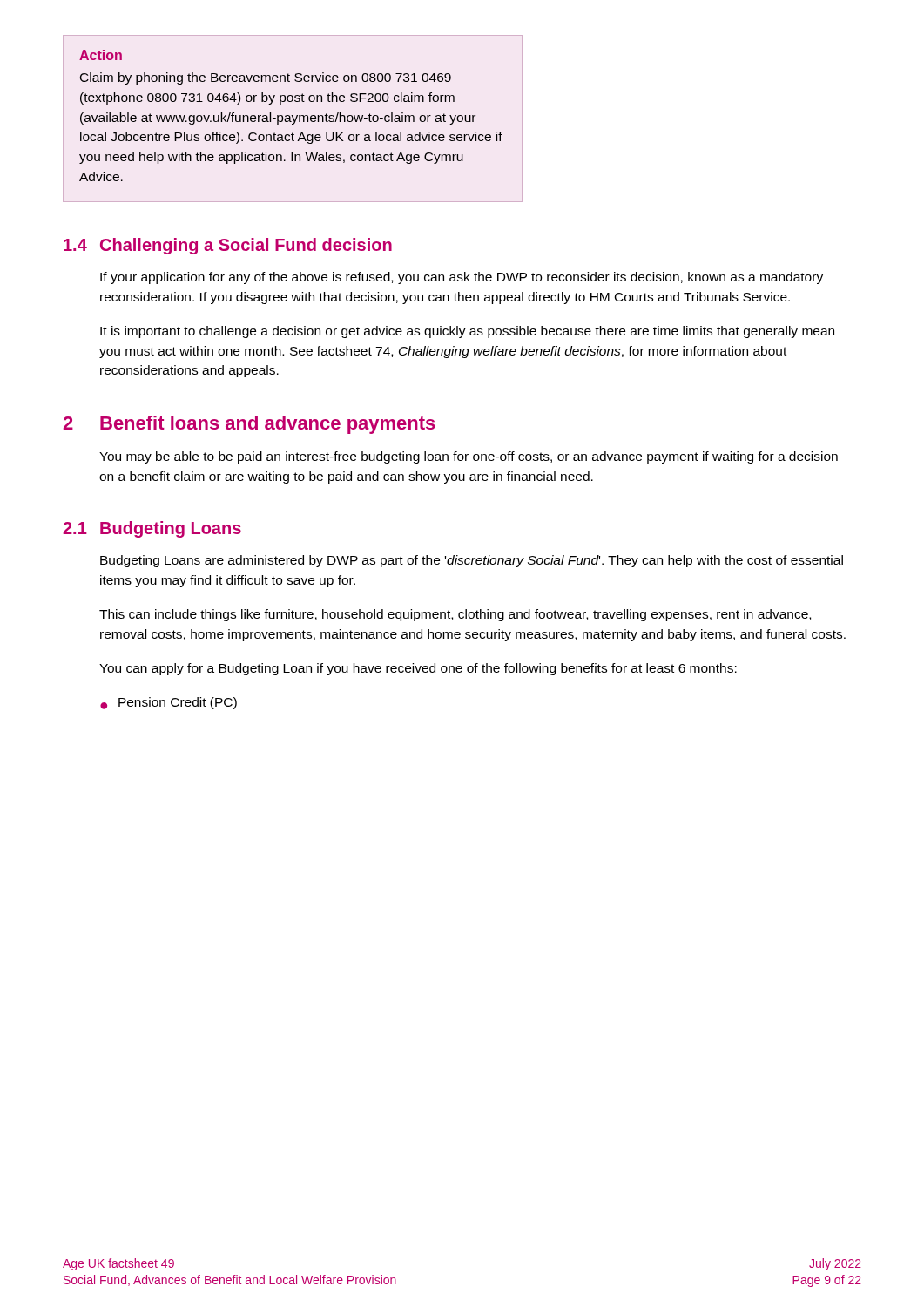
Task: Click on the text starting "2.1 Budgeting Loans"
Action: click(x=152, y=529)
